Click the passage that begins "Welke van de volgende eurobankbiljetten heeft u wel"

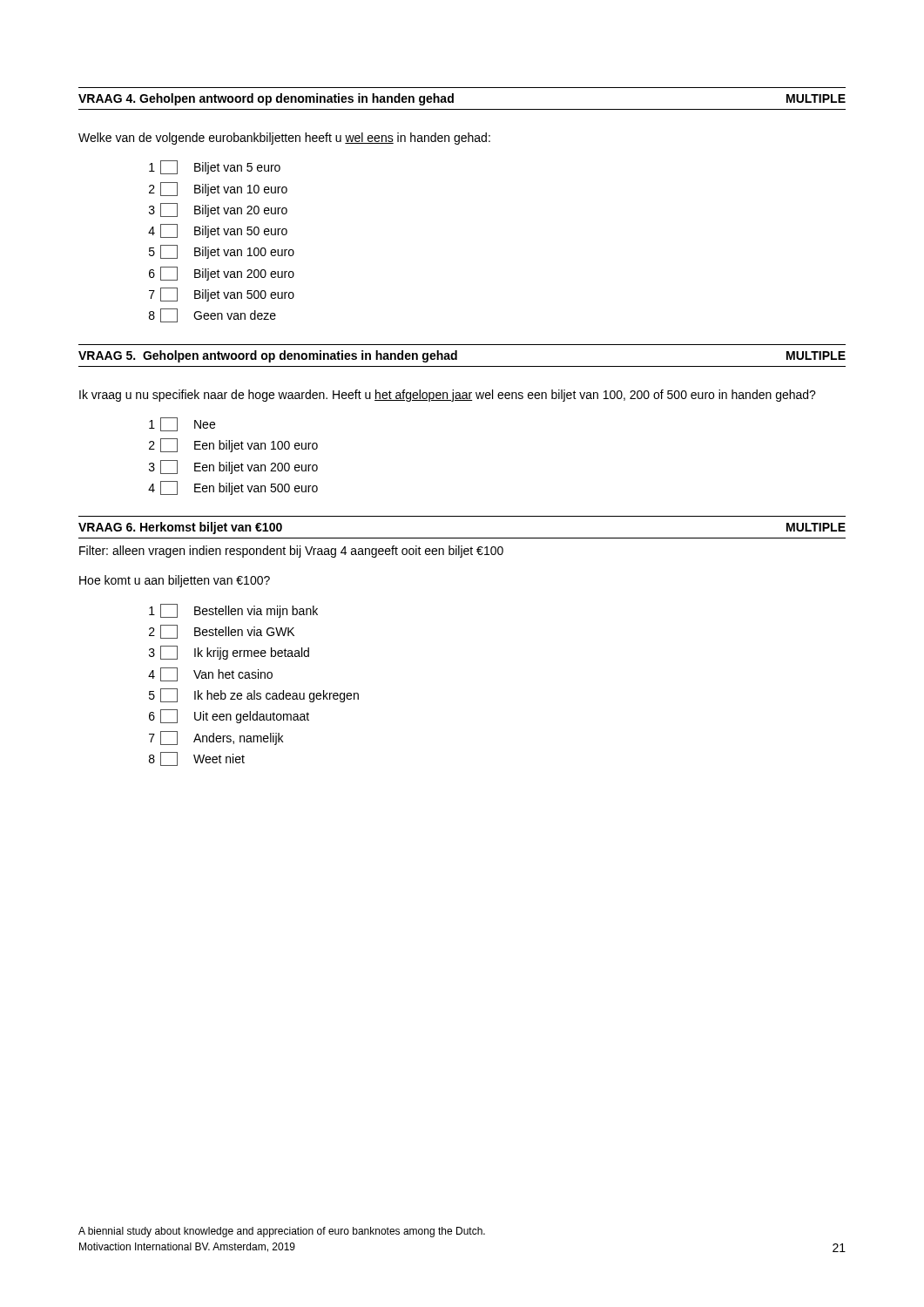tap(285, 138)
